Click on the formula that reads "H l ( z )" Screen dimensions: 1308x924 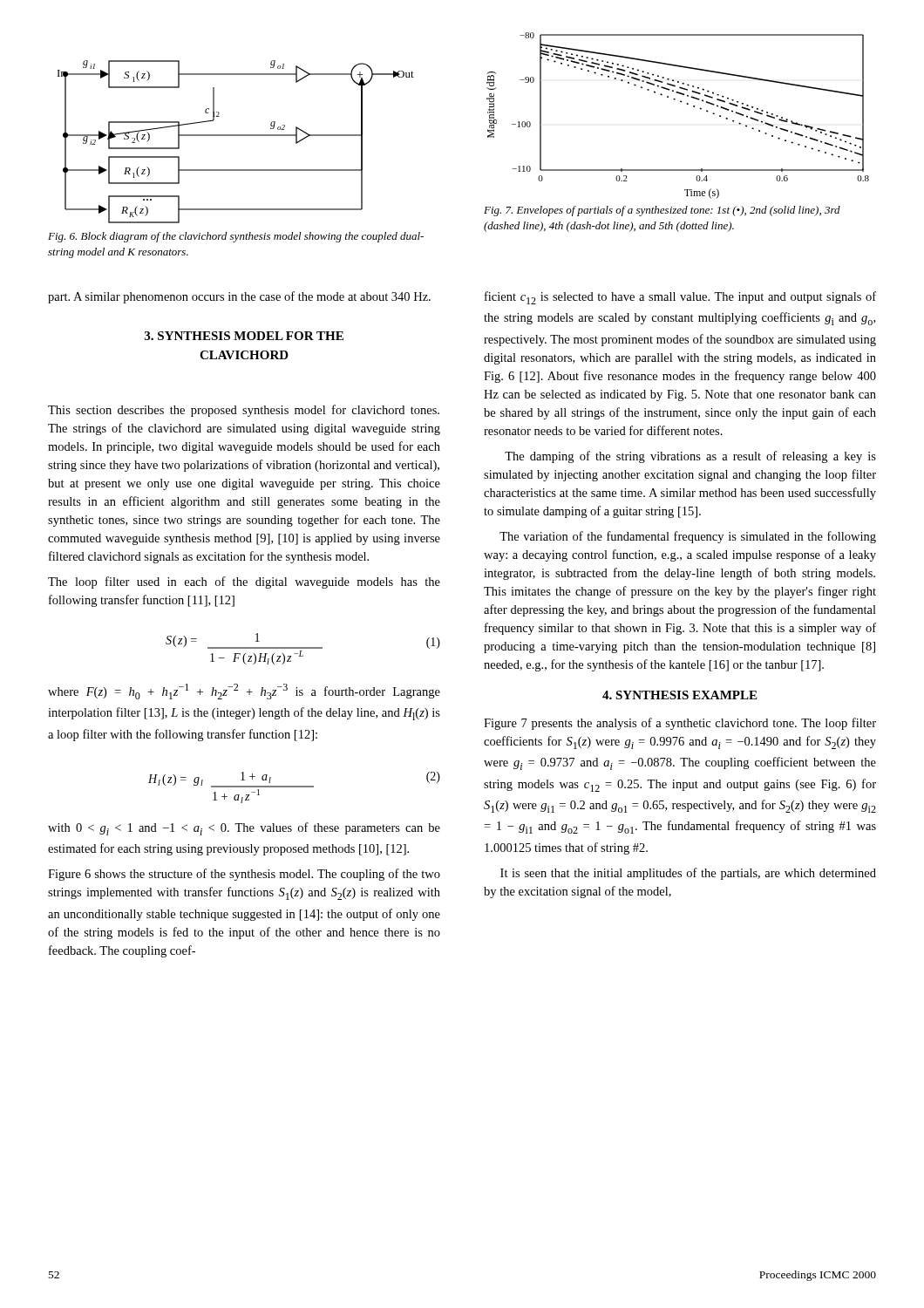(277, 779)
